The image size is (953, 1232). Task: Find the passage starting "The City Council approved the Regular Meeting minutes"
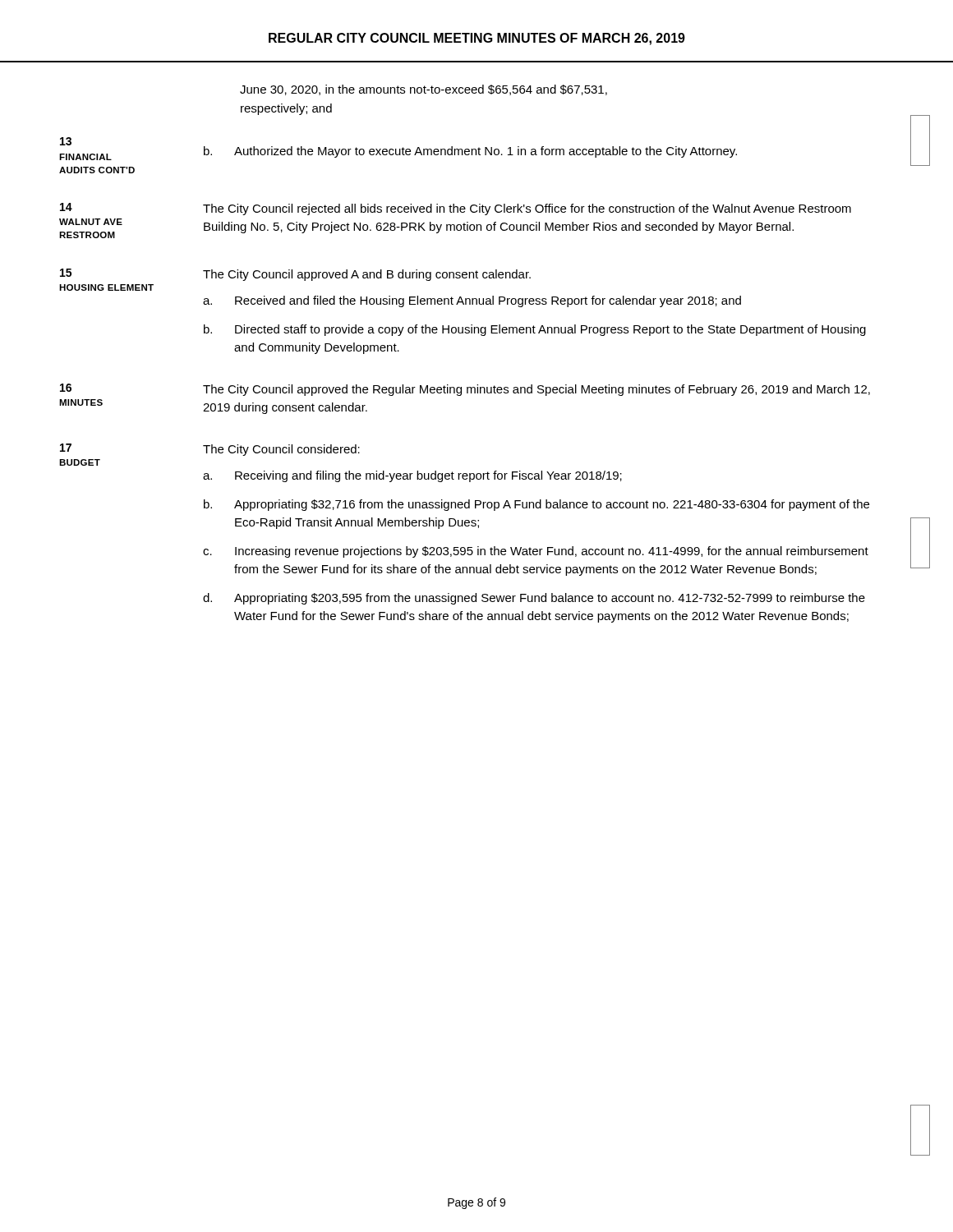click(x=537, y=398)
